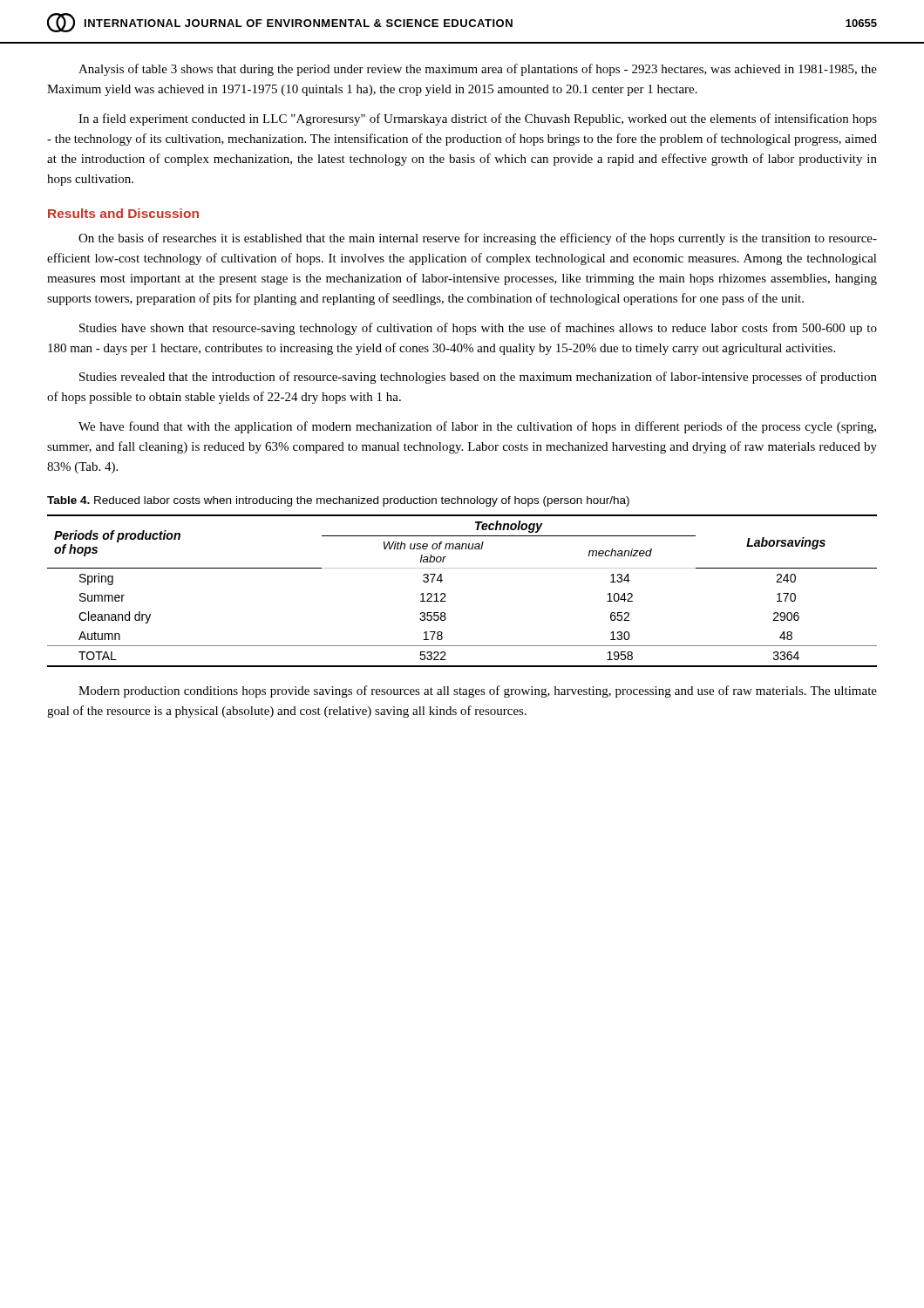Locate the text starting "In a field"

(462, 149)
